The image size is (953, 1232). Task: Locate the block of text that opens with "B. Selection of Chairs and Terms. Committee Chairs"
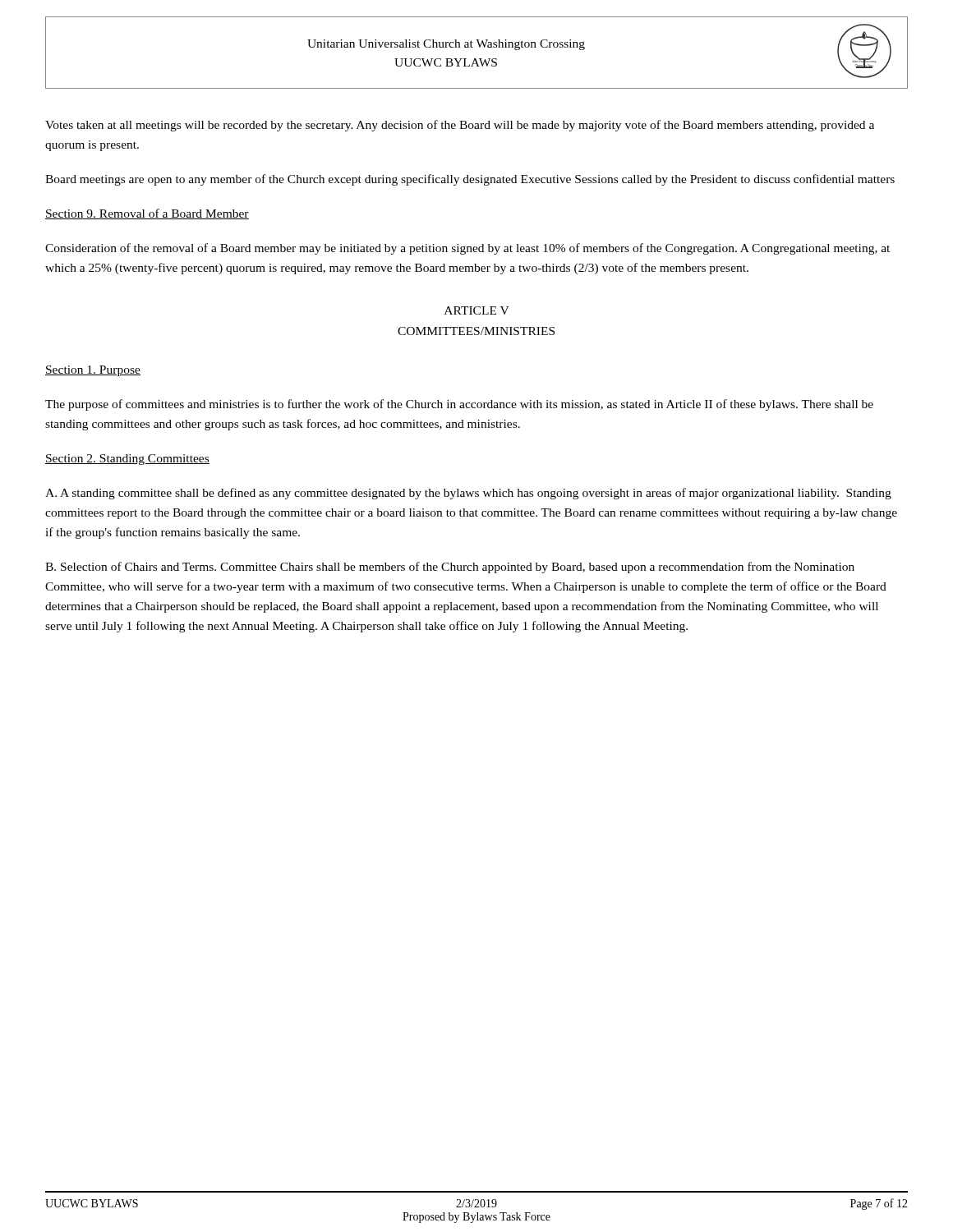point(466,596)
